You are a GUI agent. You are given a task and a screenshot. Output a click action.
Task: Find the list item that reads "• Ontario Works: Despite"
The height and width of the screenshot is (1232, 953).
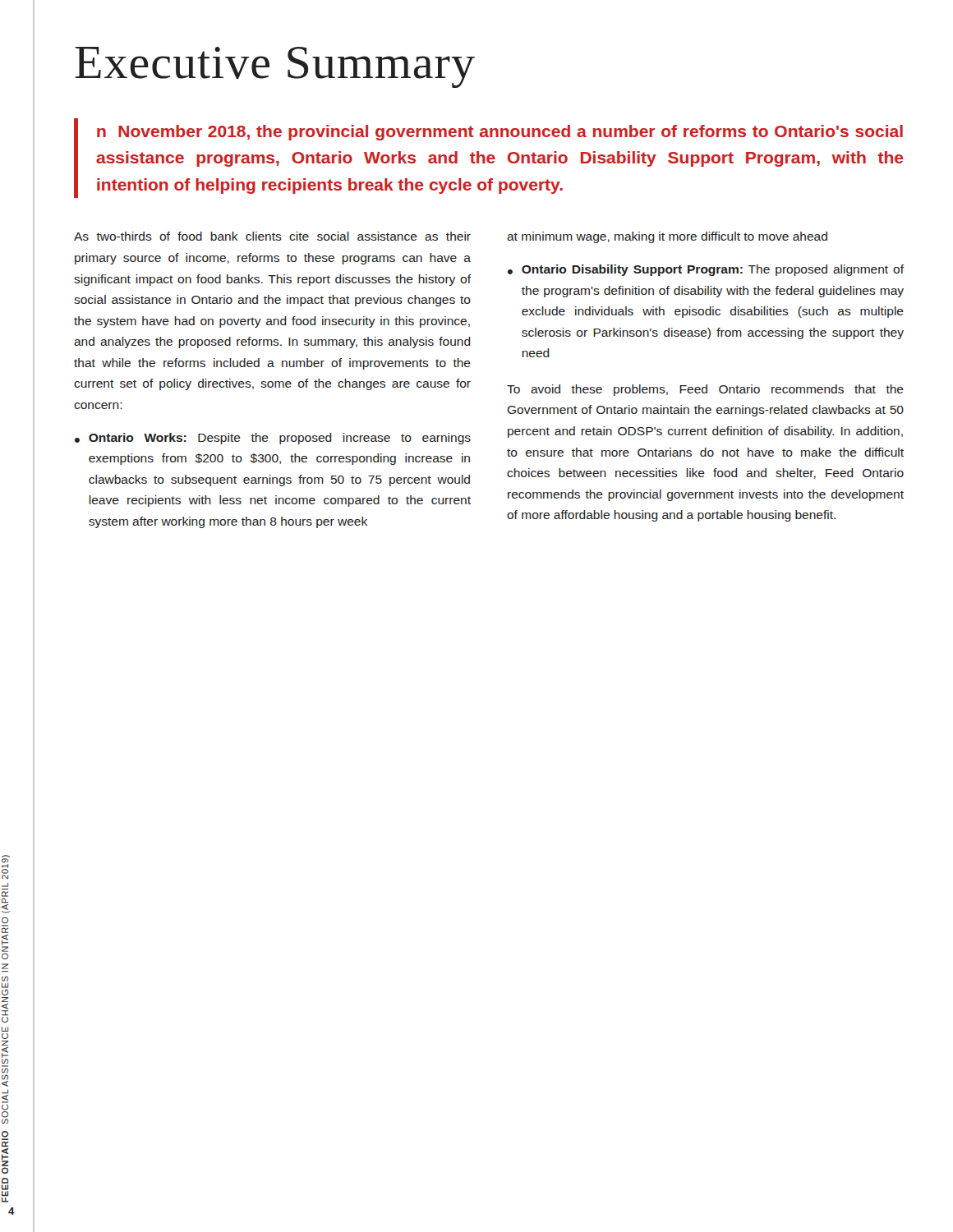(x=272, y=479)
